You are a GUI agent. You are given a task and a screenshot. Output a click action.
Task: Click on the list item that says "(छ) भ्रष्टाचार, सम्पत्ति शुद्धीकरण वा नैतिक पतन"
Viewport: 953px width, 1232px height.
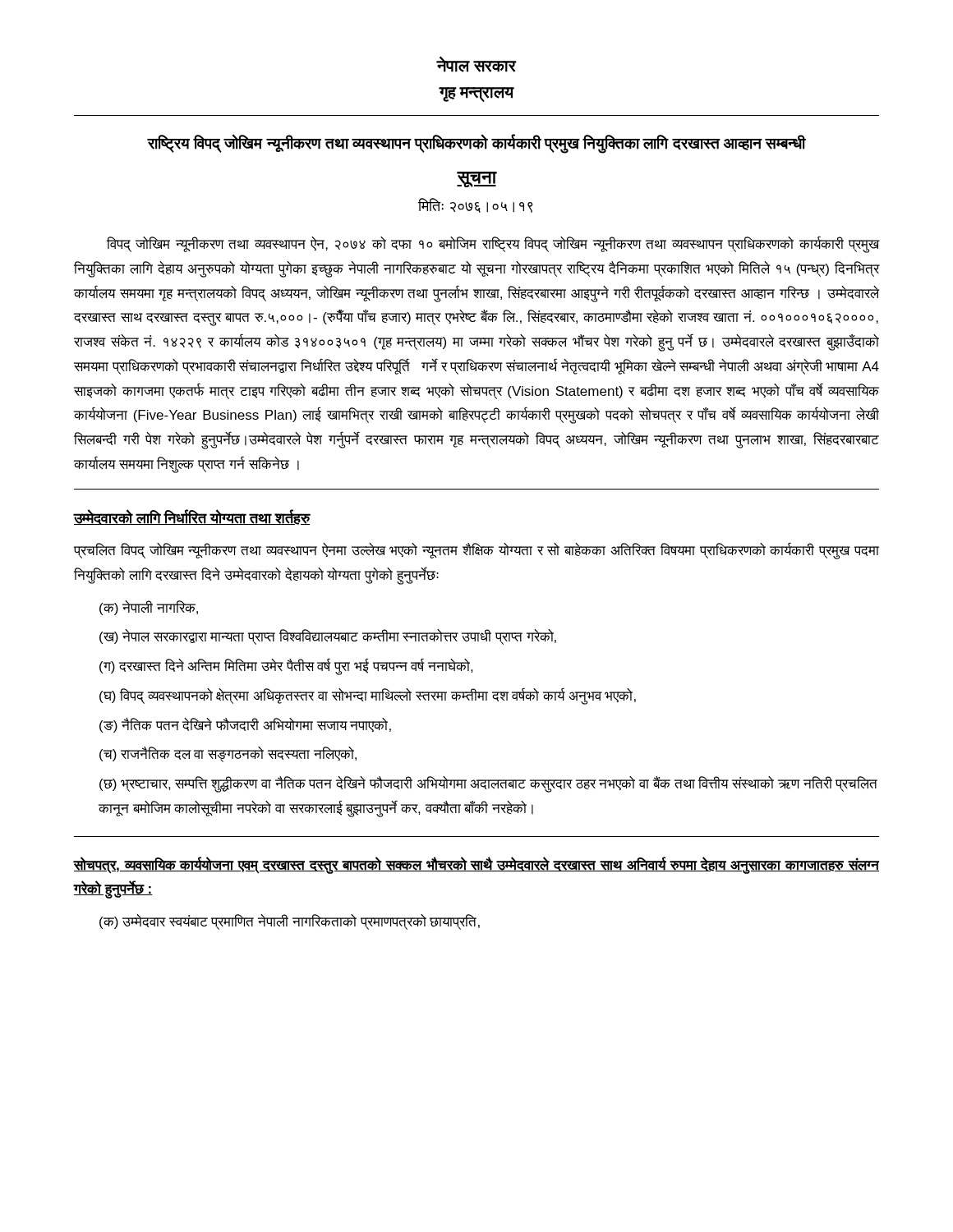[x=488, y=796]
